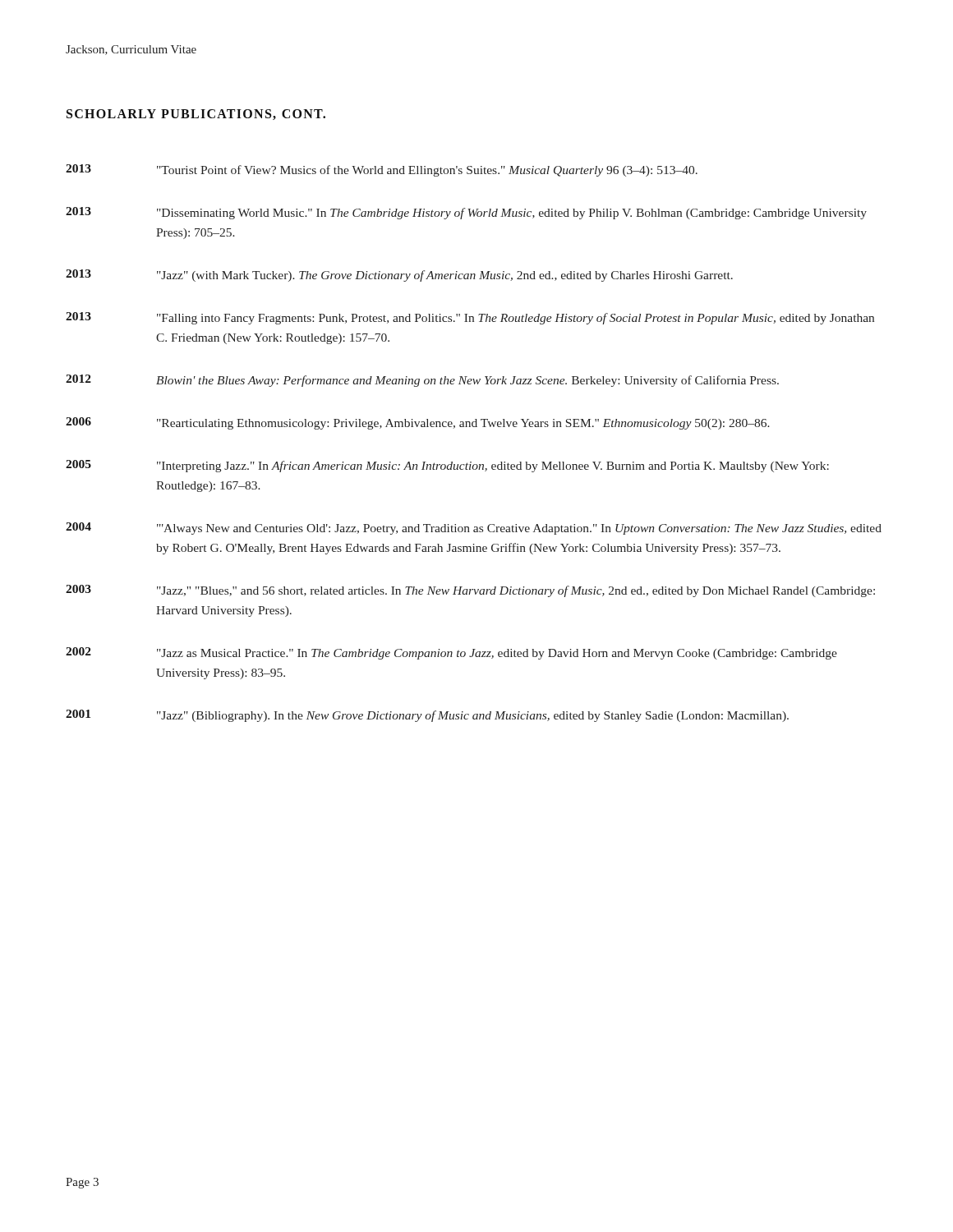Click on the text block starting "2005 "Interpreting Jazz.""

[476, 476]
